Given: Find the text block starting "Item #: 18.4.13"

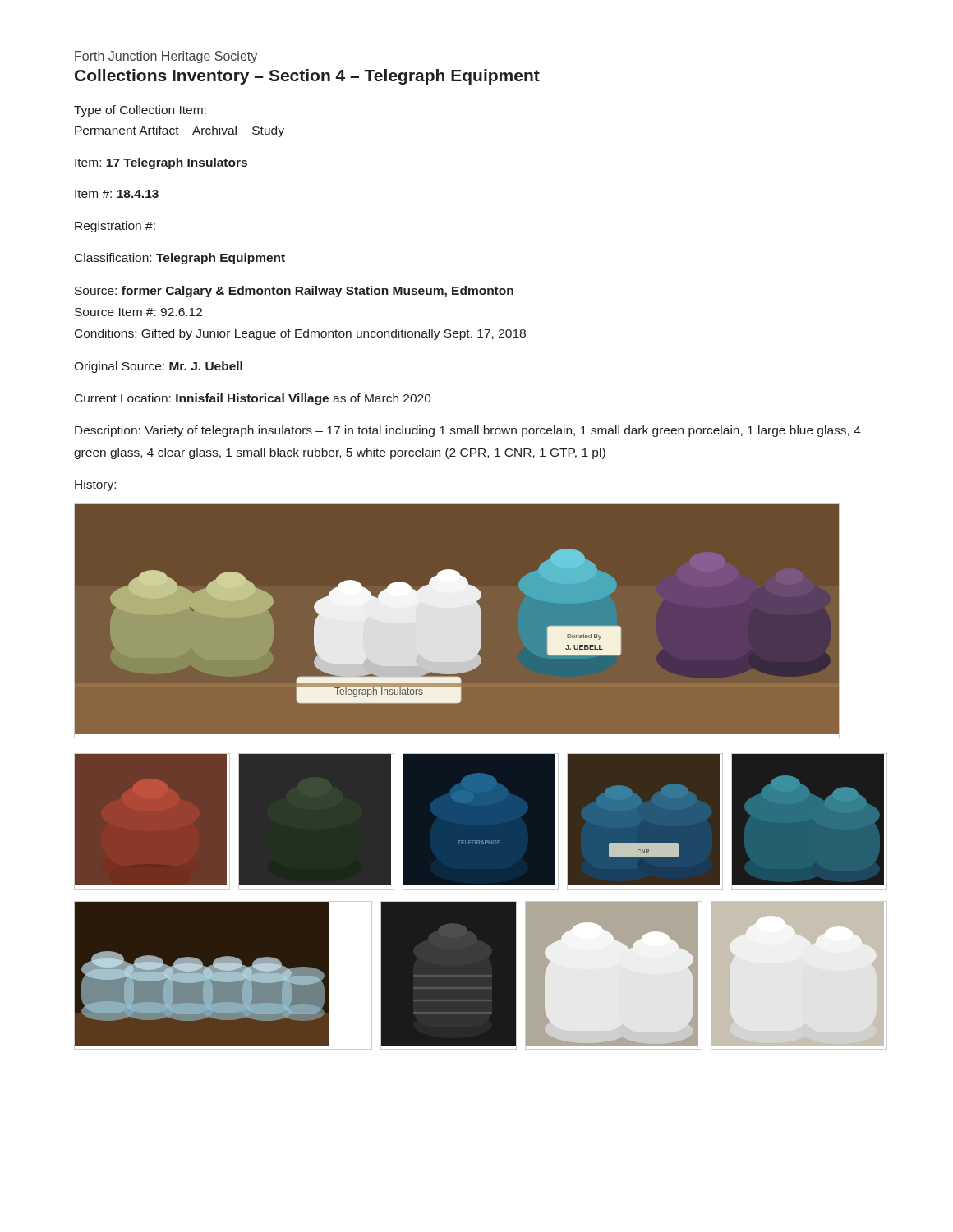Looking at the screenshot, I should 116,194.
